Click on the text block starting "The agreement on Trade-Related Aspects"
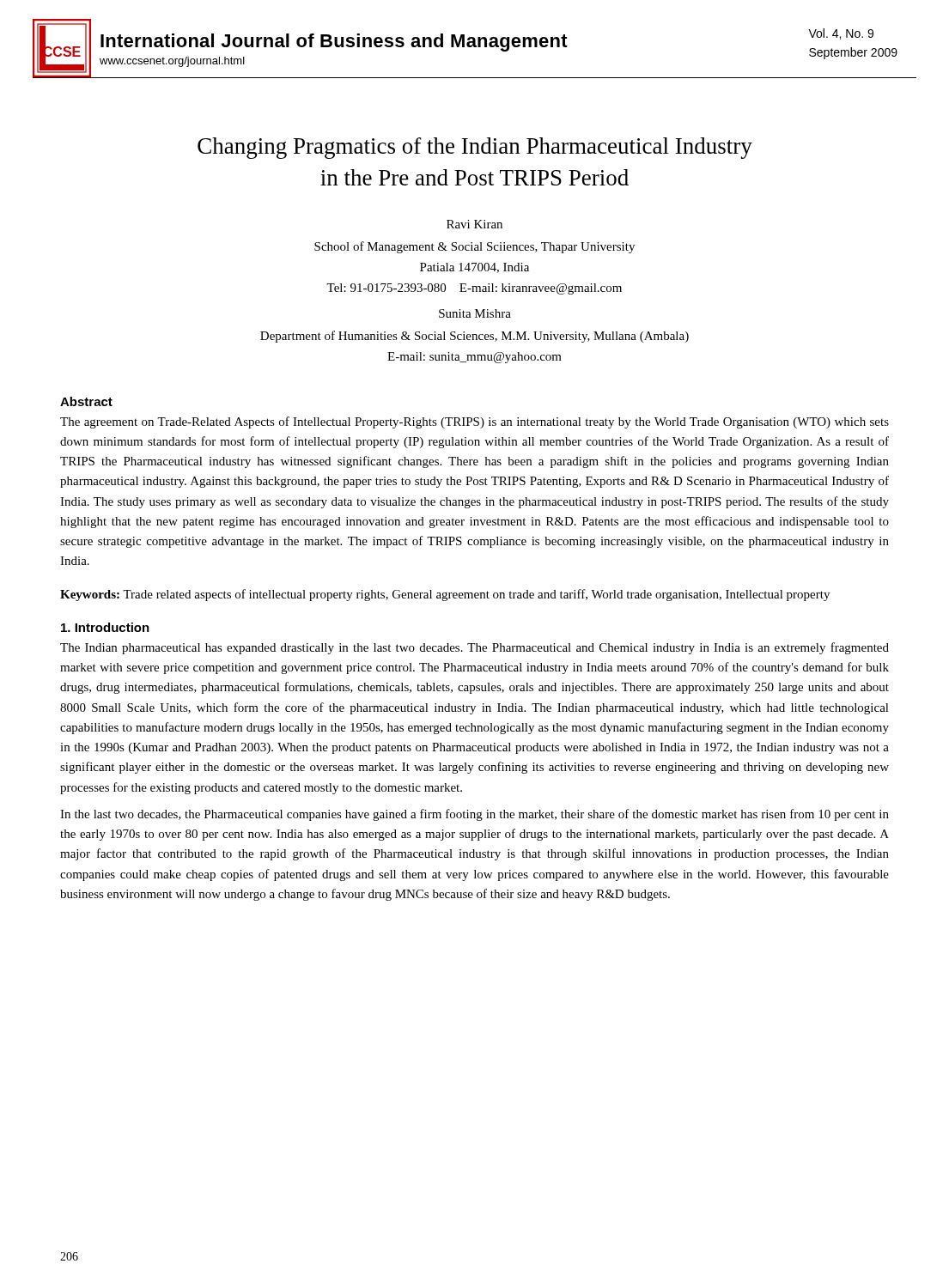 pos(474,491)
